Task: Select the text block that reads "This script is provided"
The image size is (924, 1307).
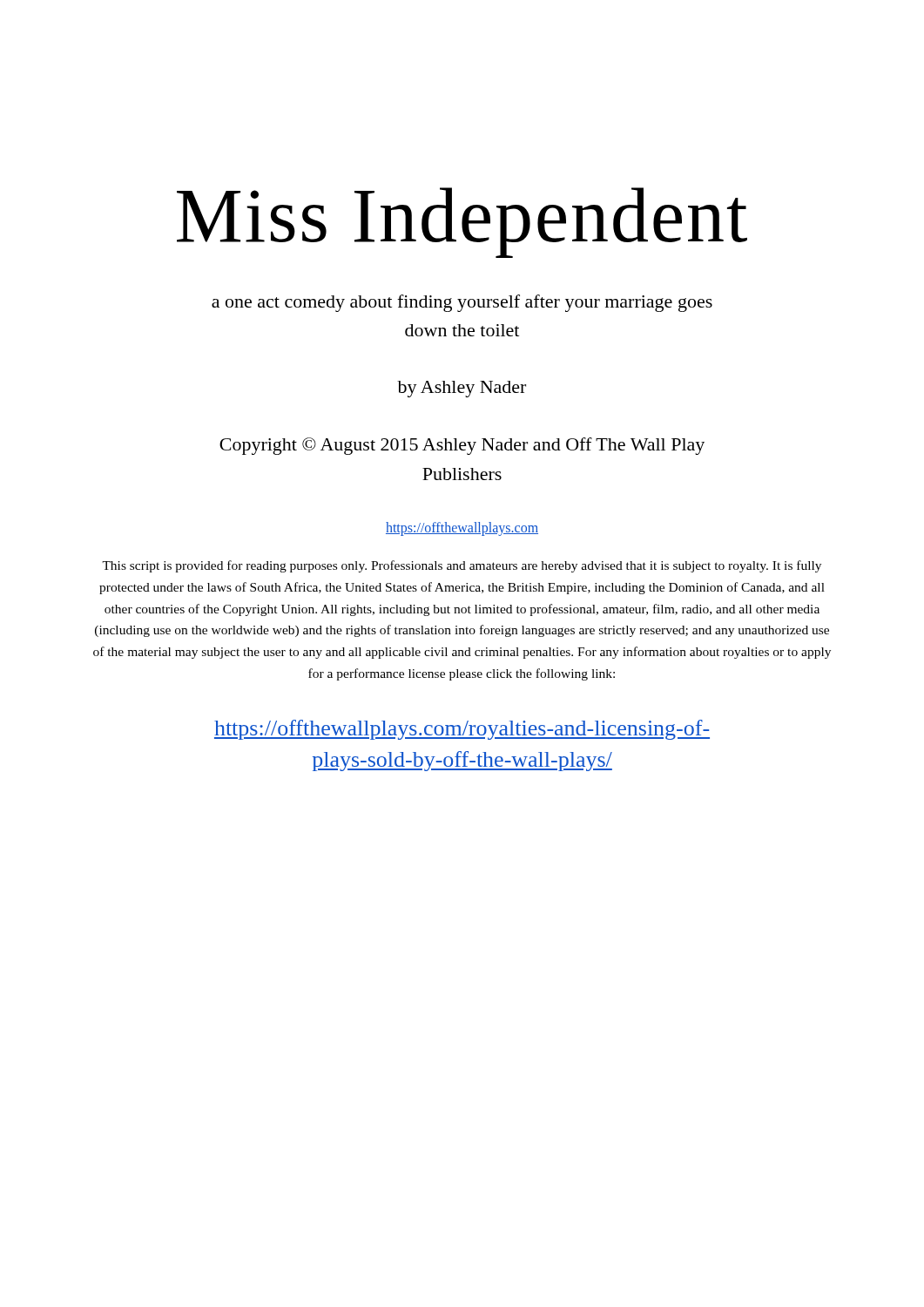Action: (x=462, y=619)
